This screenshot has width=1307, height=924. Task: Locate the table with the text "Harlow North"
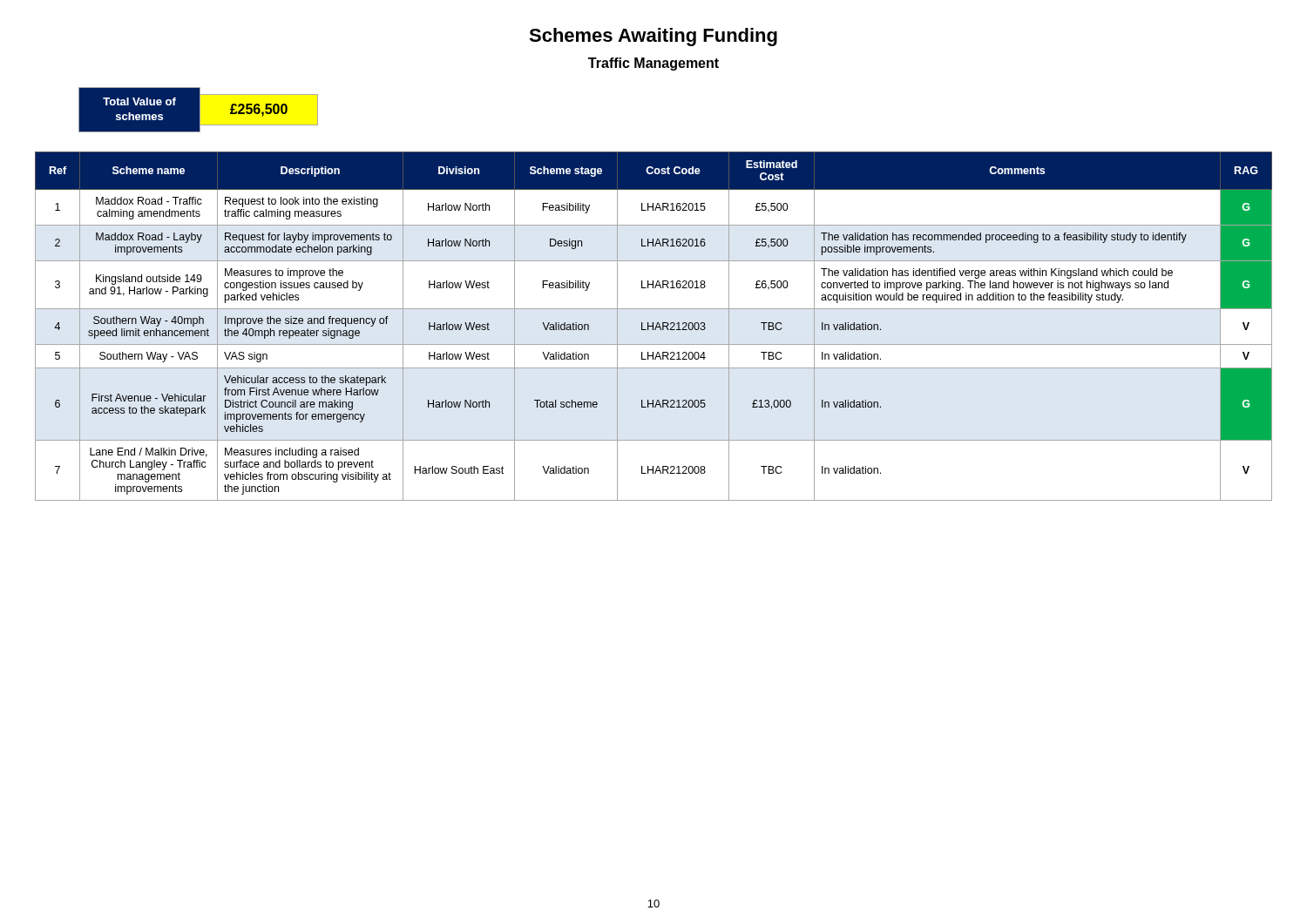pyautogui.click(x=654, y=326)
